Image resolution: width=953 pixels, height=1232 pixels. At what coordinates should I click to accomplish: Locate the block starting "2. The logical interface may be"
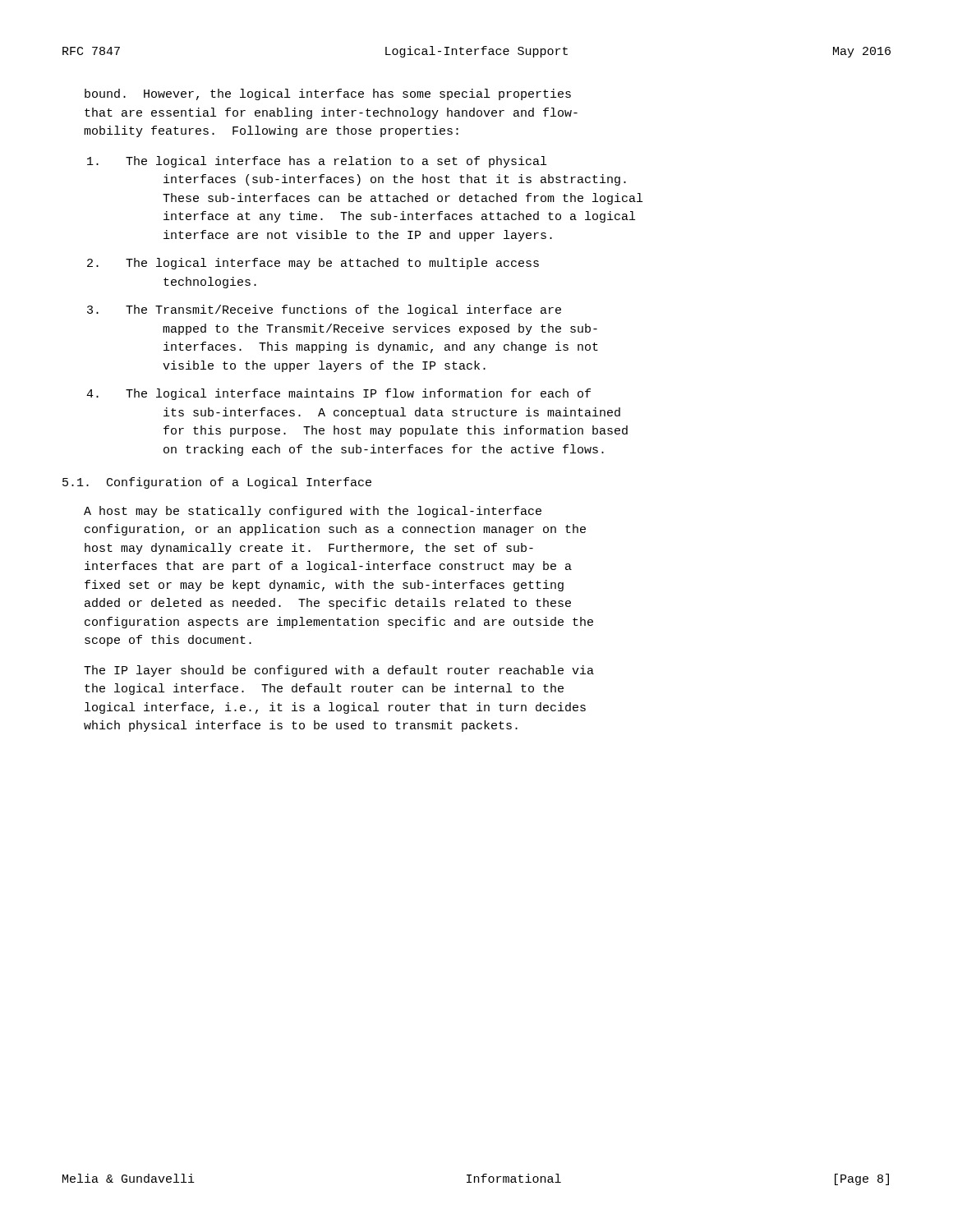(x=489, y=274)
